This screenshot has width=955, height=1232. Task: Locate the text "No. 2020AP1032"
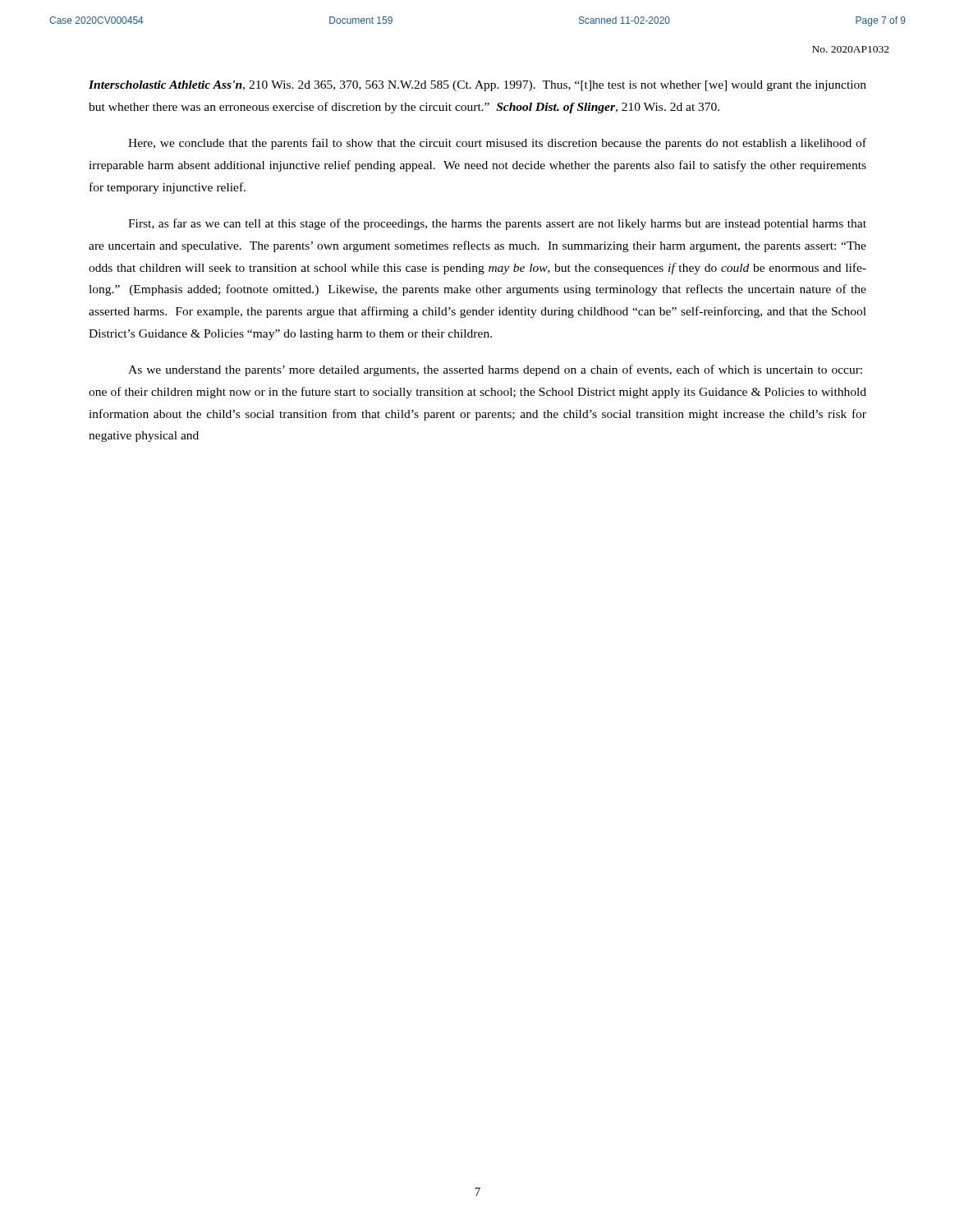coord(850,49)
